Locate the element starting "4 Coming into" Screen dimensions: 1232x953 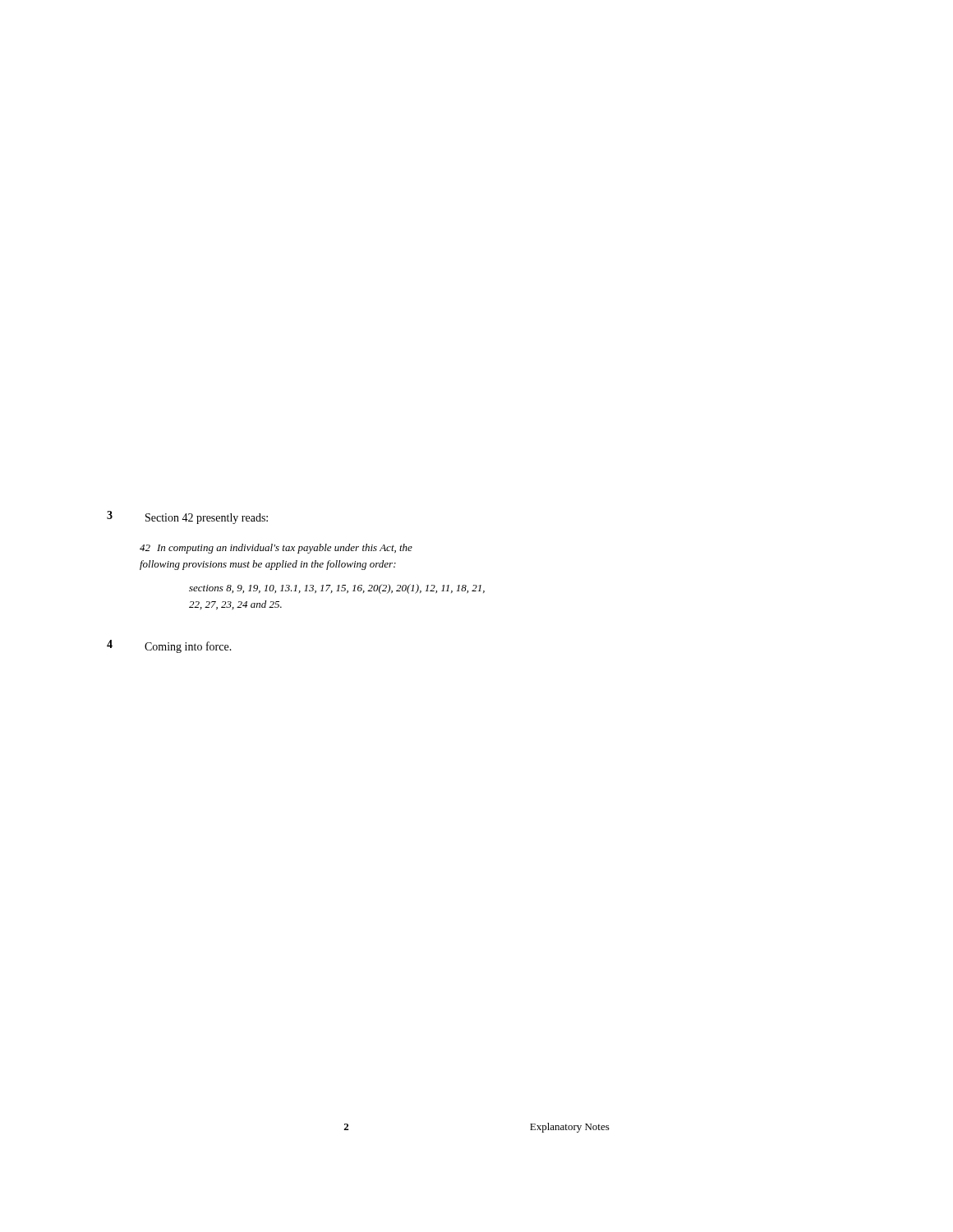(169, 647)
